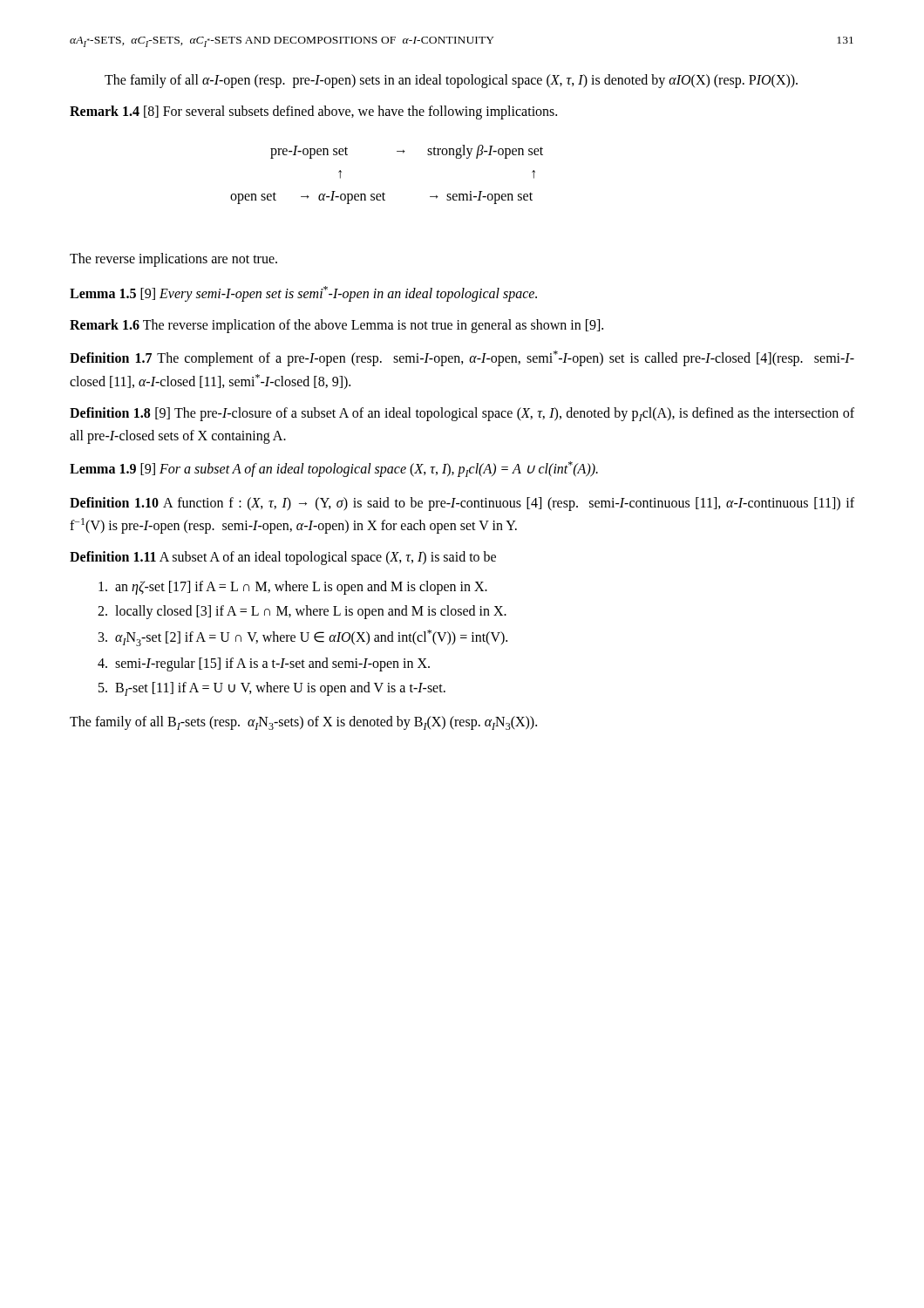This screenshot has width=924, height=1308.
Task: Find the text block that says "Lemma 1.5 [9] Every semi-I-open"
Action: coord(462,293)
